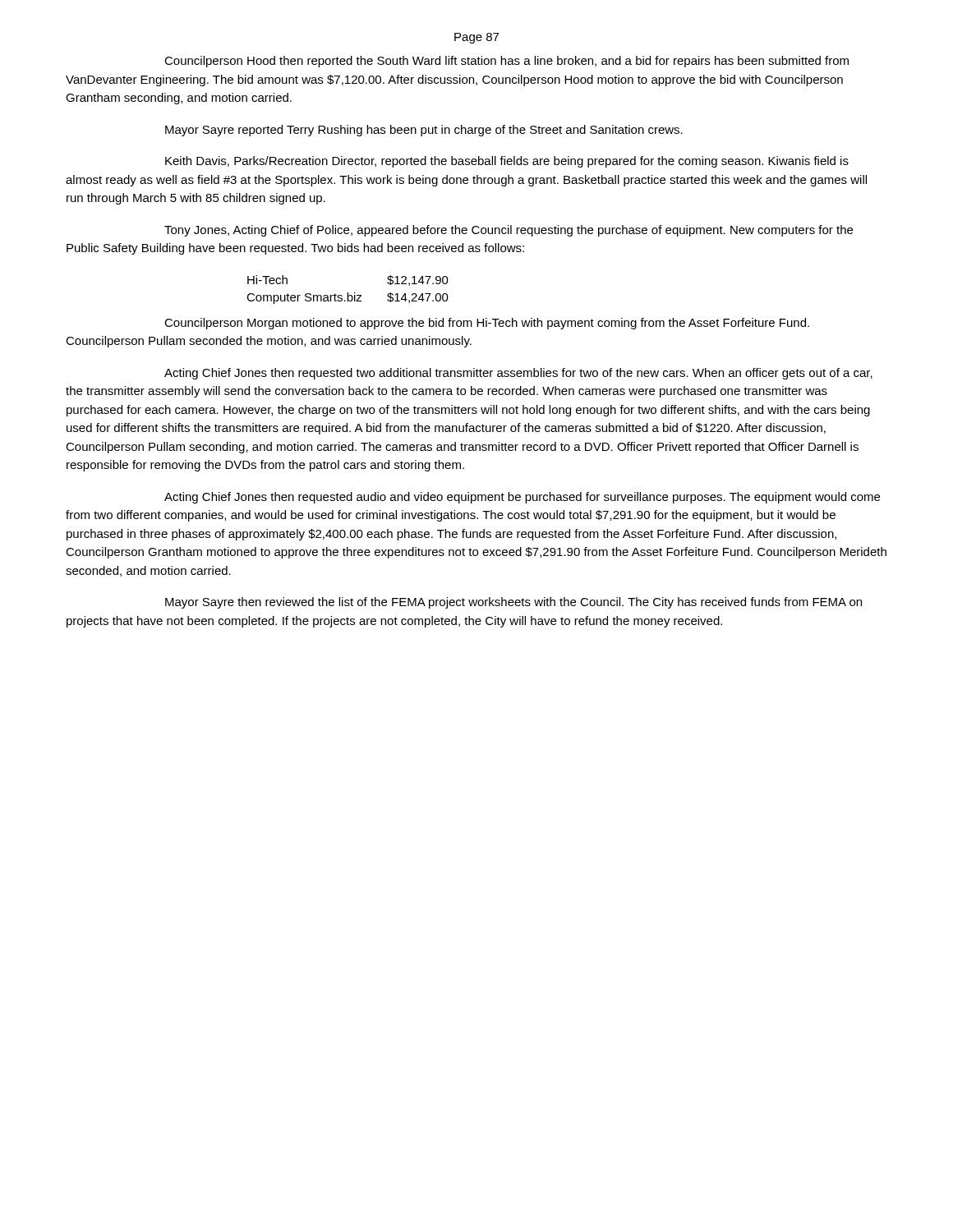Click on the text block that reads "Tony Jones, Acting Chief of Police, appeared before"
This screenshot has width=953, height=1232.
pyautogui.click(x=460, y=238)
